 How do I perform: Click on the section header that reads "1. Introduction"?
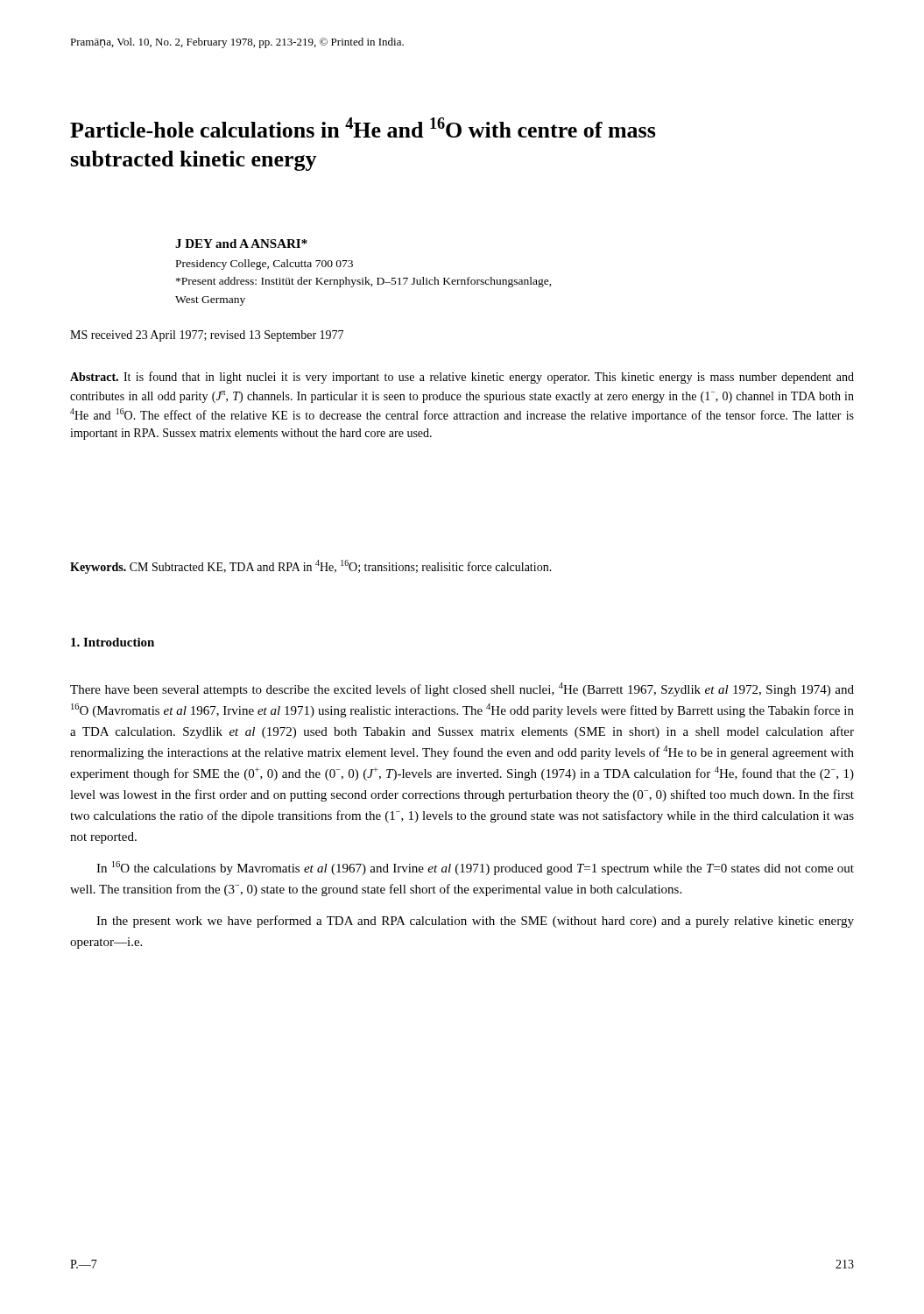[x=112, y=642]
